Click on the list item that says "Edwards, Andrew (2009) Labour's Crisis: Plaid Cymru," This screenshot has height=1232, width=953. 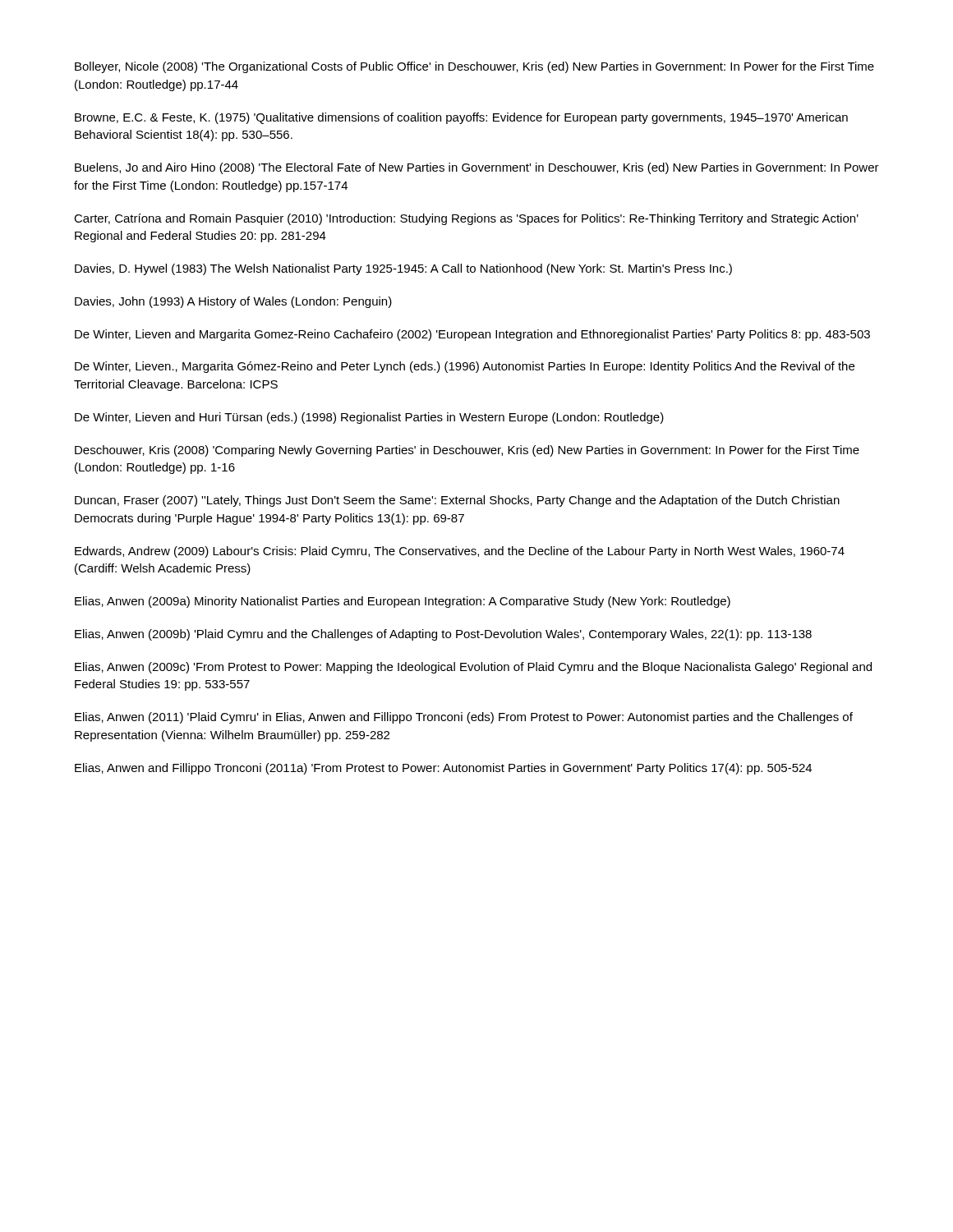point(459,559)
